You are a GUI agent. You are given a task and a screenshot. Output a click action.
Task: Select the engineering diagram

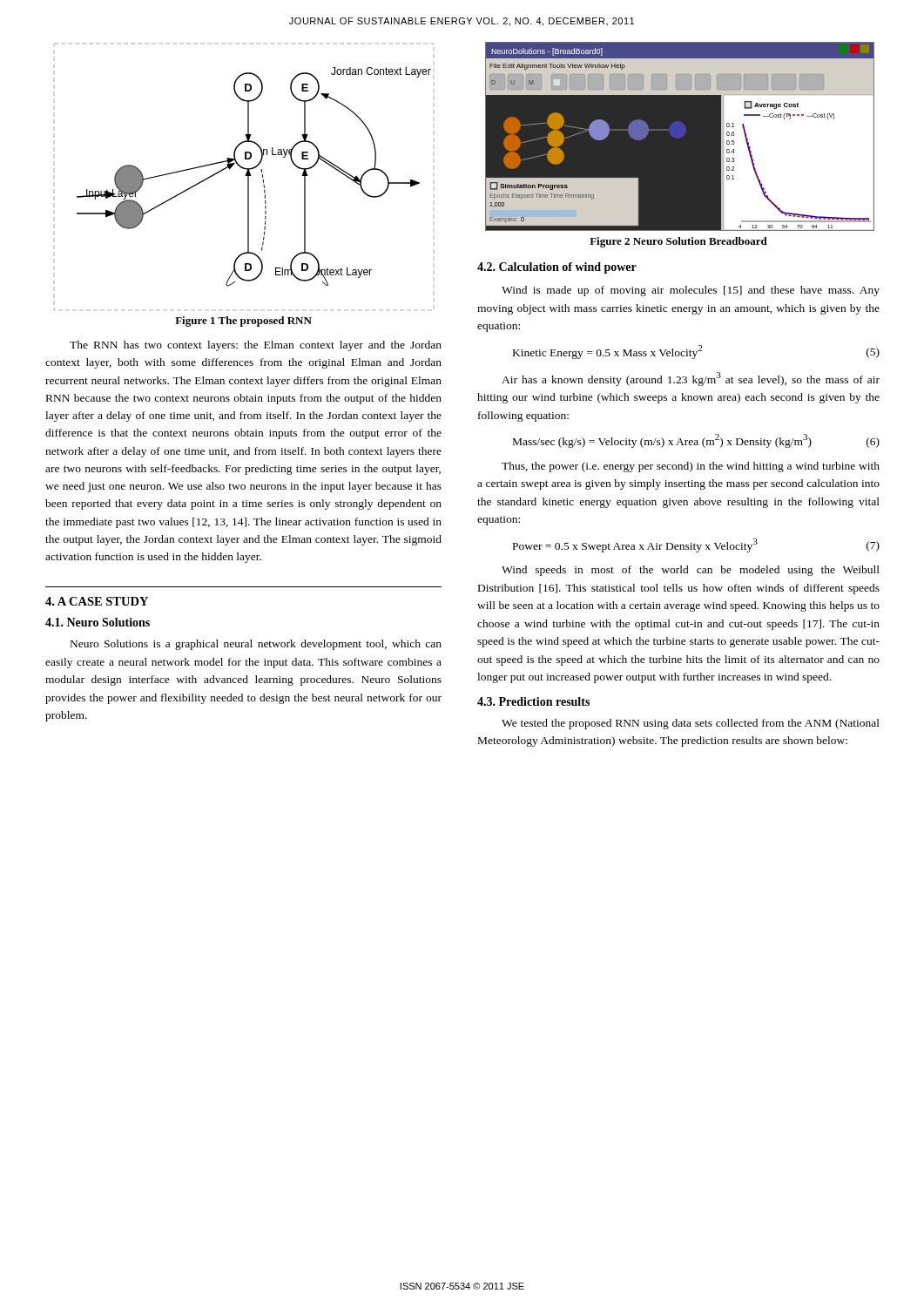pos(243,177)
